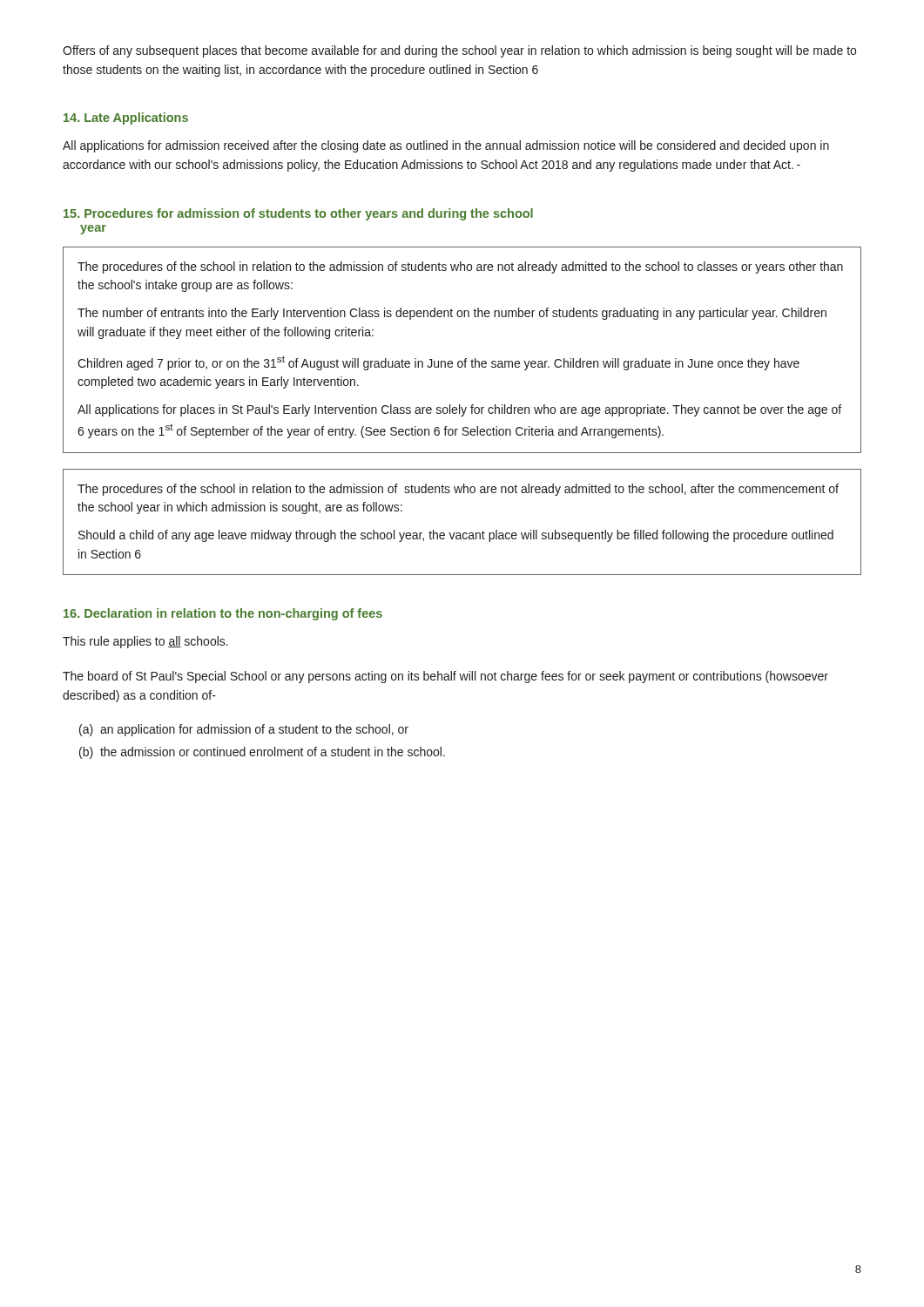The image size is (924, 1307).
Task: Point to the block beginning "This rule applies to all"
Action: [x=146, y=642]
